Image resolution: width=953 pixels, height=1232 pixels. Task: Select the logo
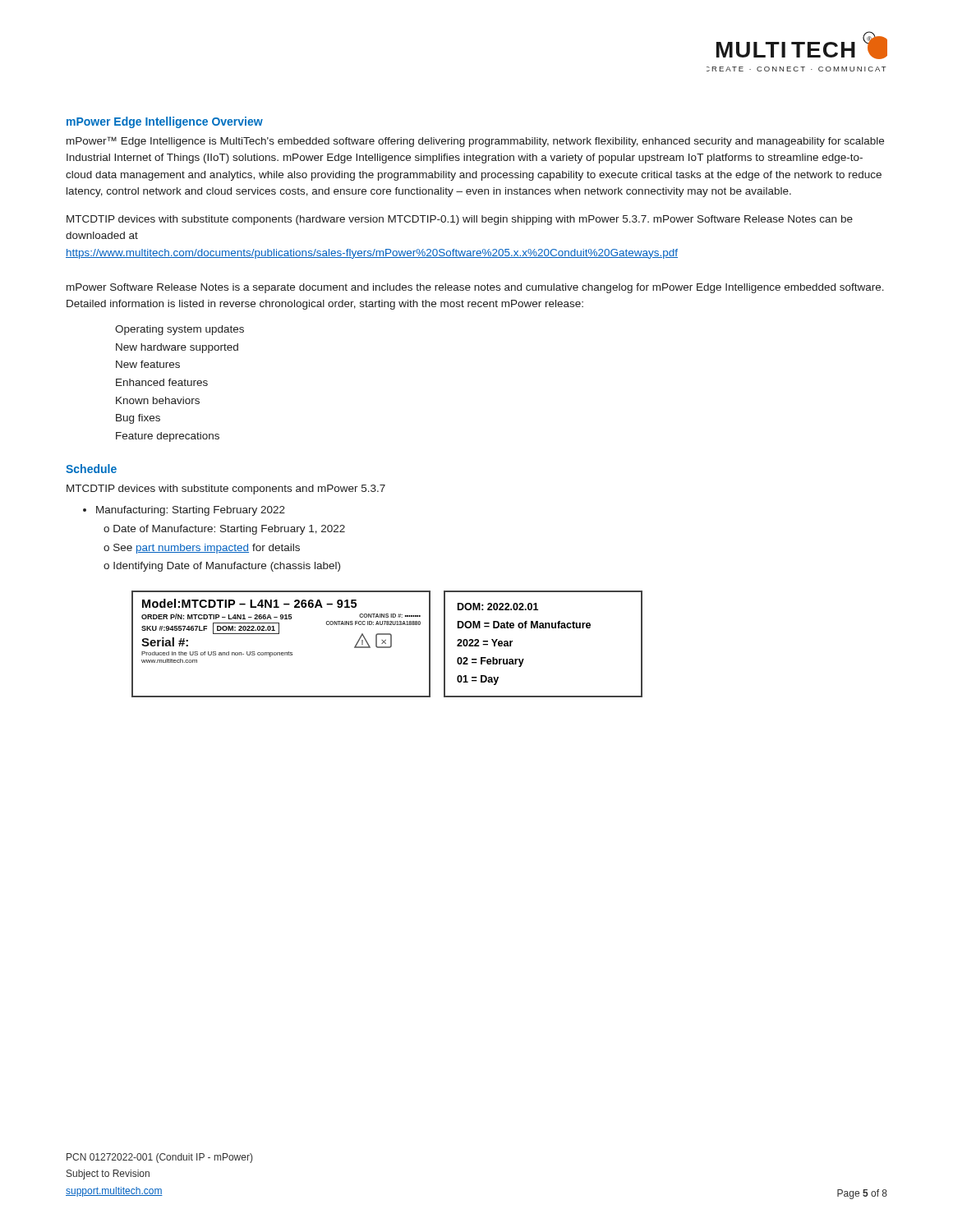797,53
